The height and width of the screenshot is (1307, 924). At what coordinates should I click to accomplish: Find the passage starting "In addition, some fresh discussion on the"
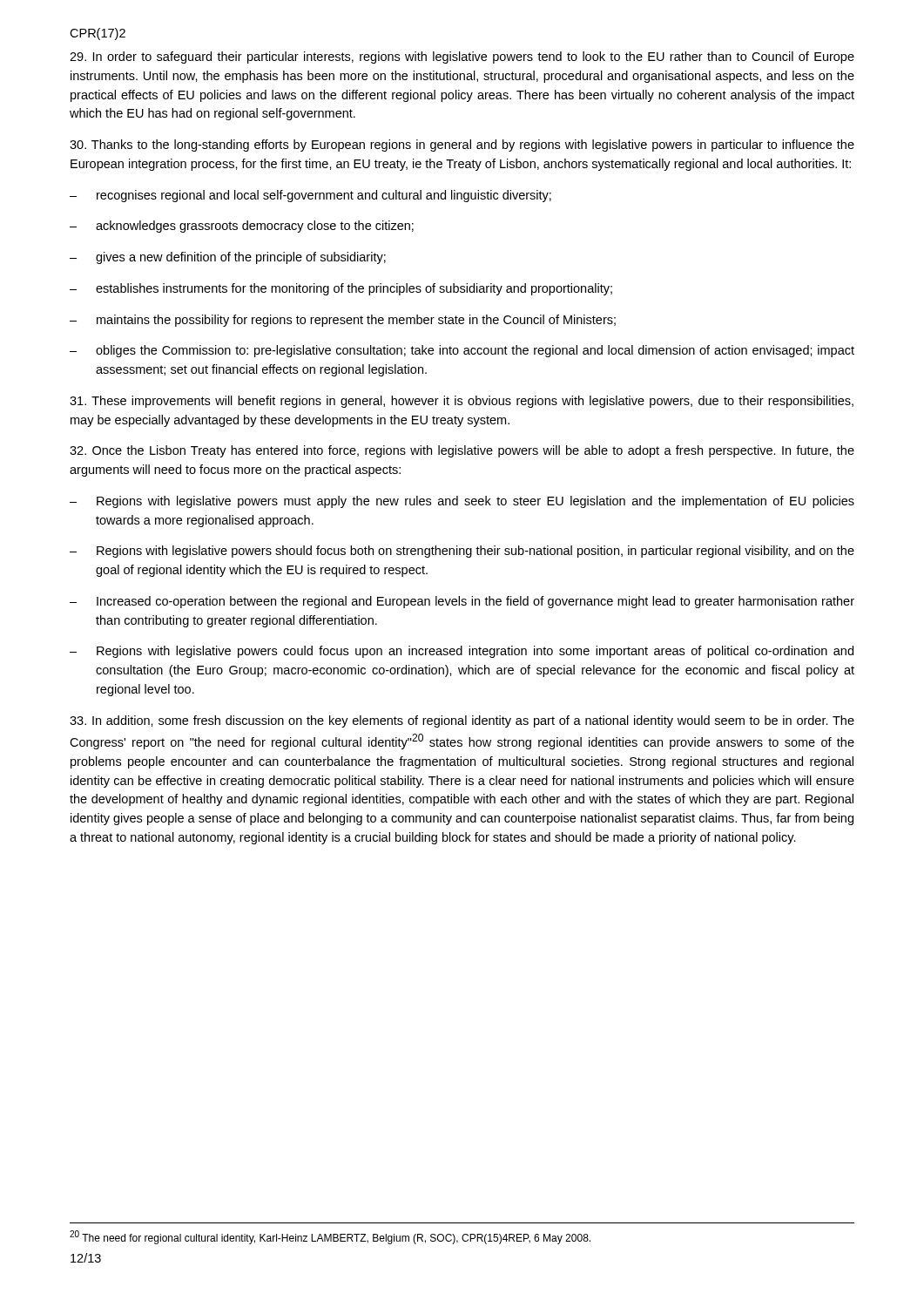pyautogui.click(x=462, y=779)
